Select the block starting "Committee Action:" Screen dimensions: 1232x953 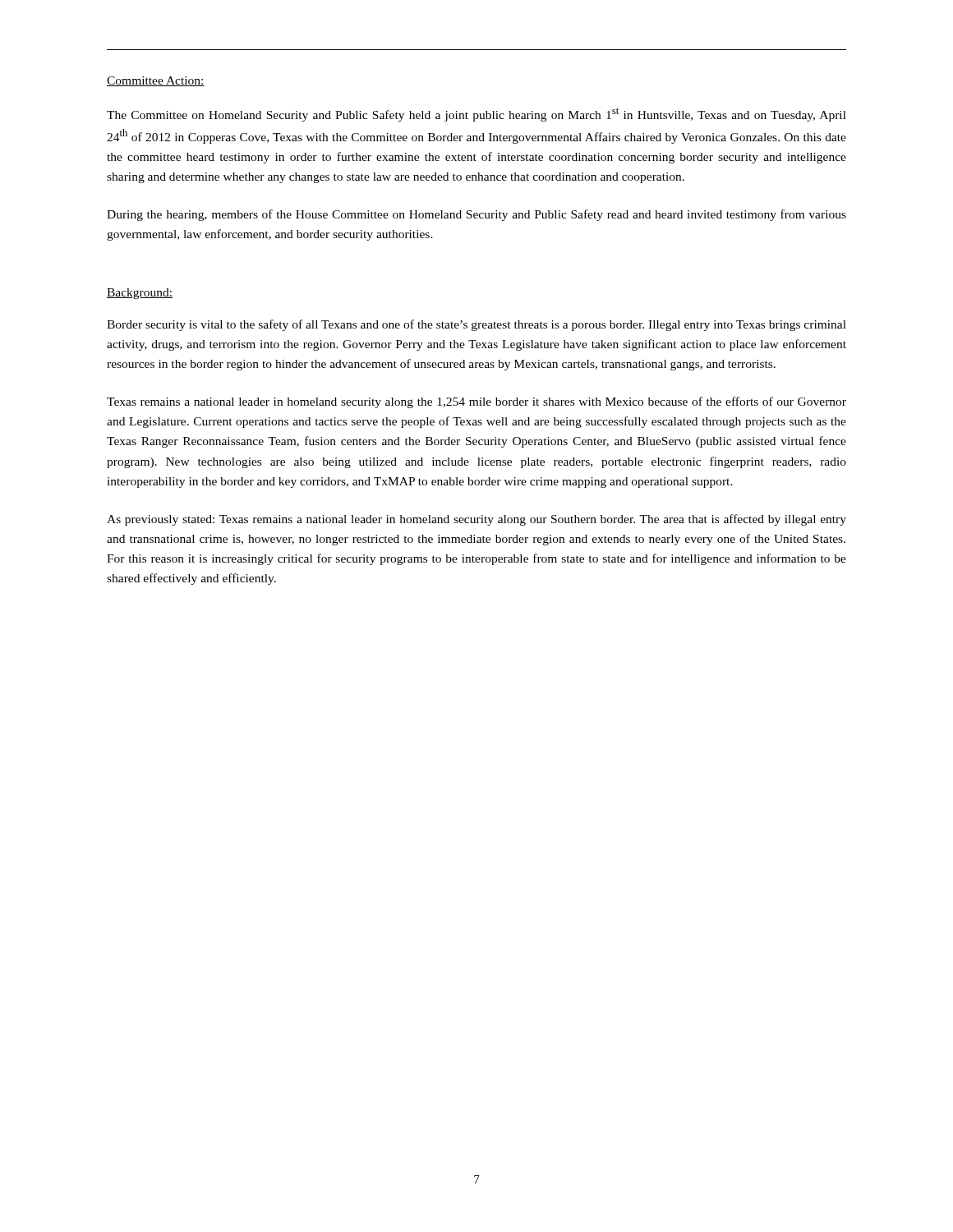(x=155, y=80)
